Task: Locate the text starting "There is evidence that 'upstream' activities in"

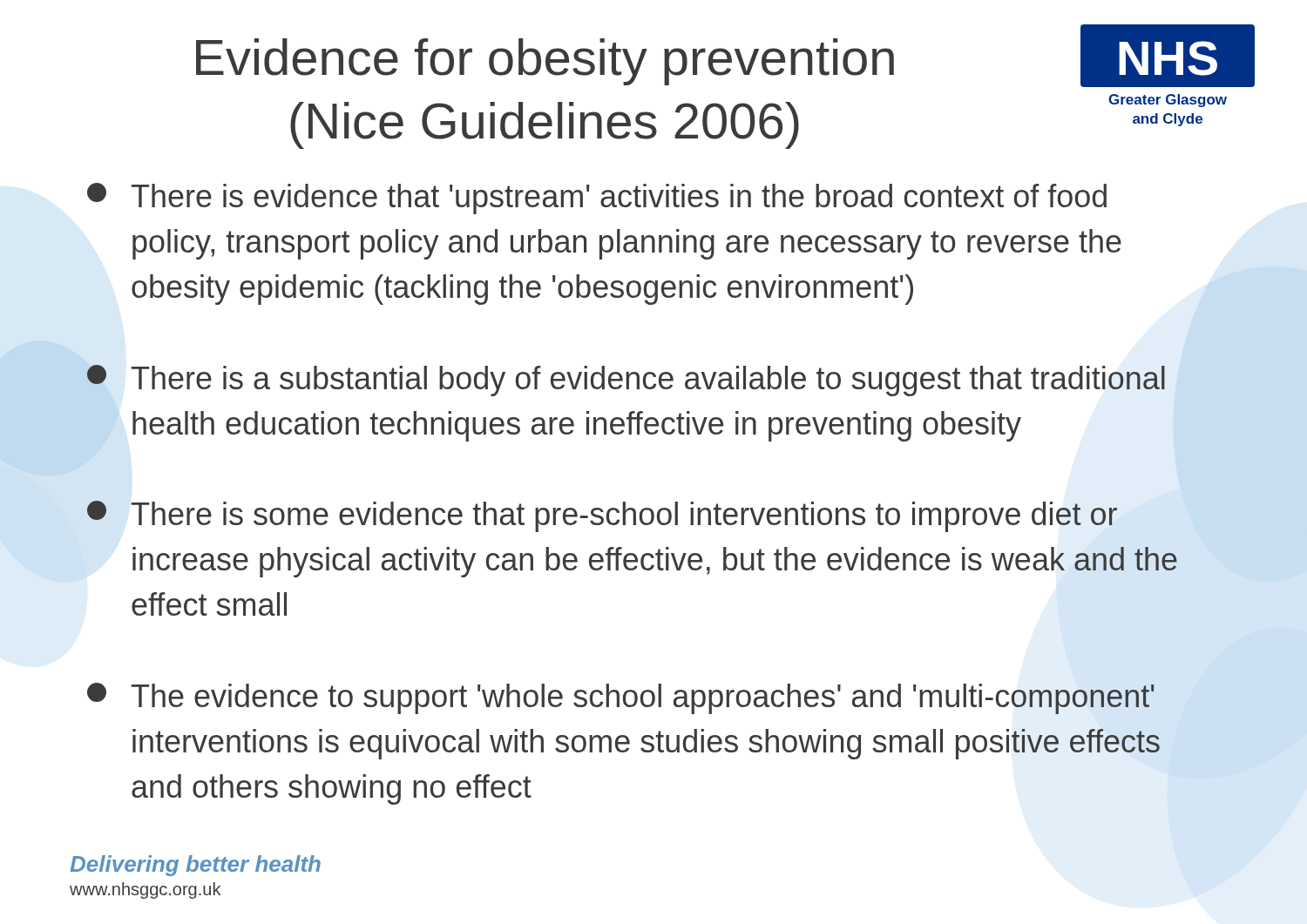Action: pos(645,242)
